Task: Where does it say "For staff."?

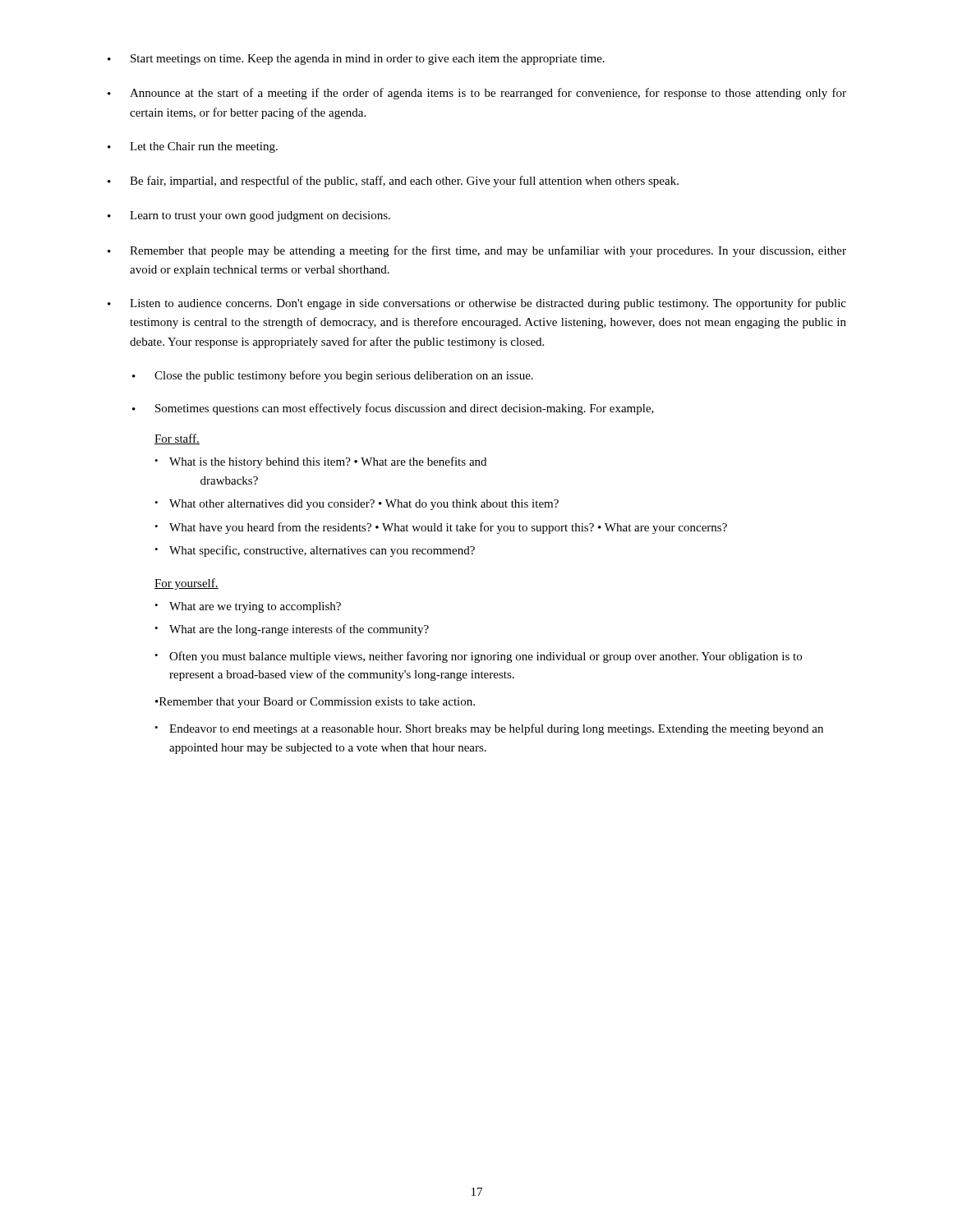Action: (x=177, y=439)
